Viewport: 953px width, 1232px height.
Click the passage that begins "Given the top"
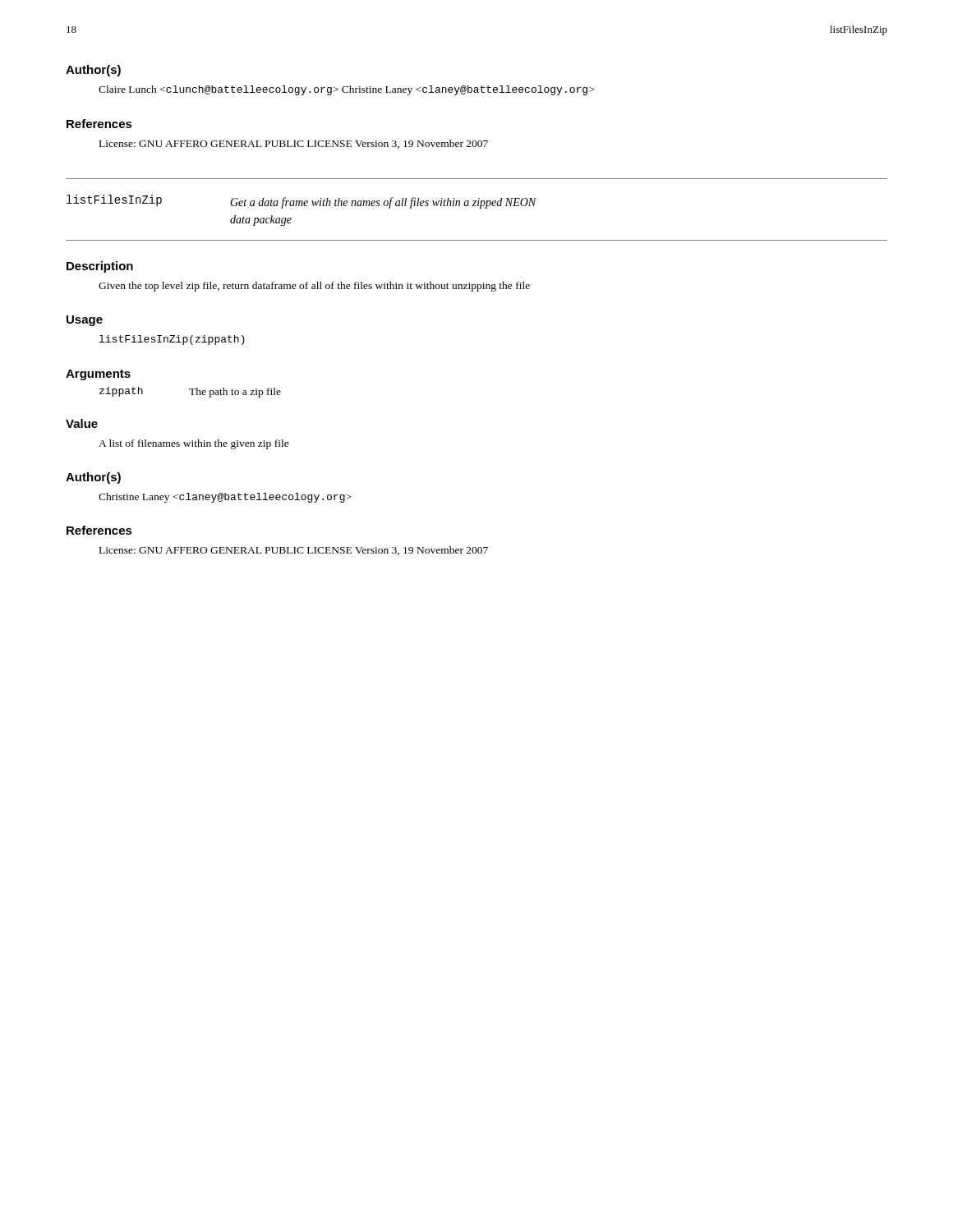314,285
